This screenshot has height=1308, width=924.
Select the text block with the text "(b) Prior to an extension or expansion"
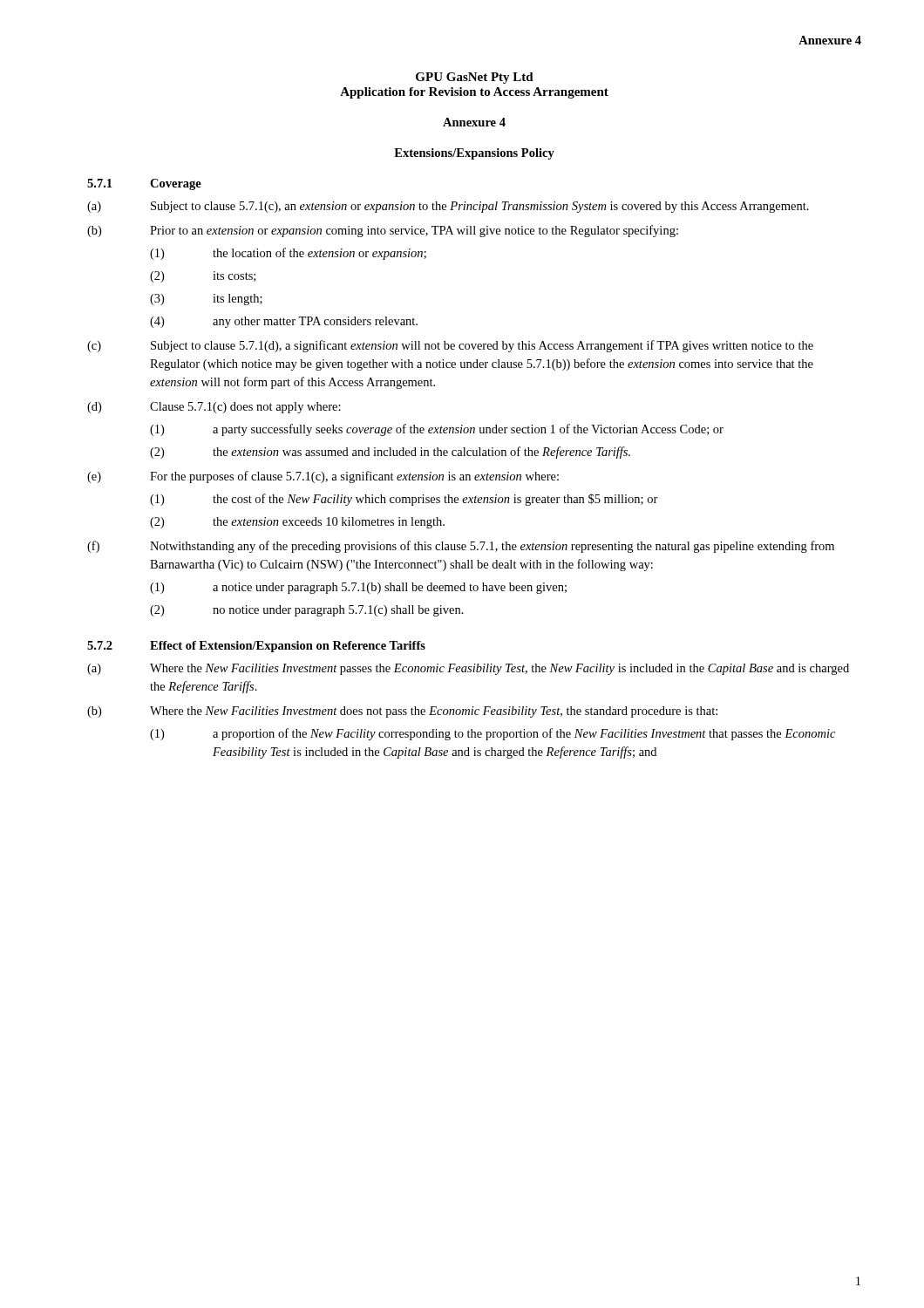pyautogui.click(x=474, y=231)
